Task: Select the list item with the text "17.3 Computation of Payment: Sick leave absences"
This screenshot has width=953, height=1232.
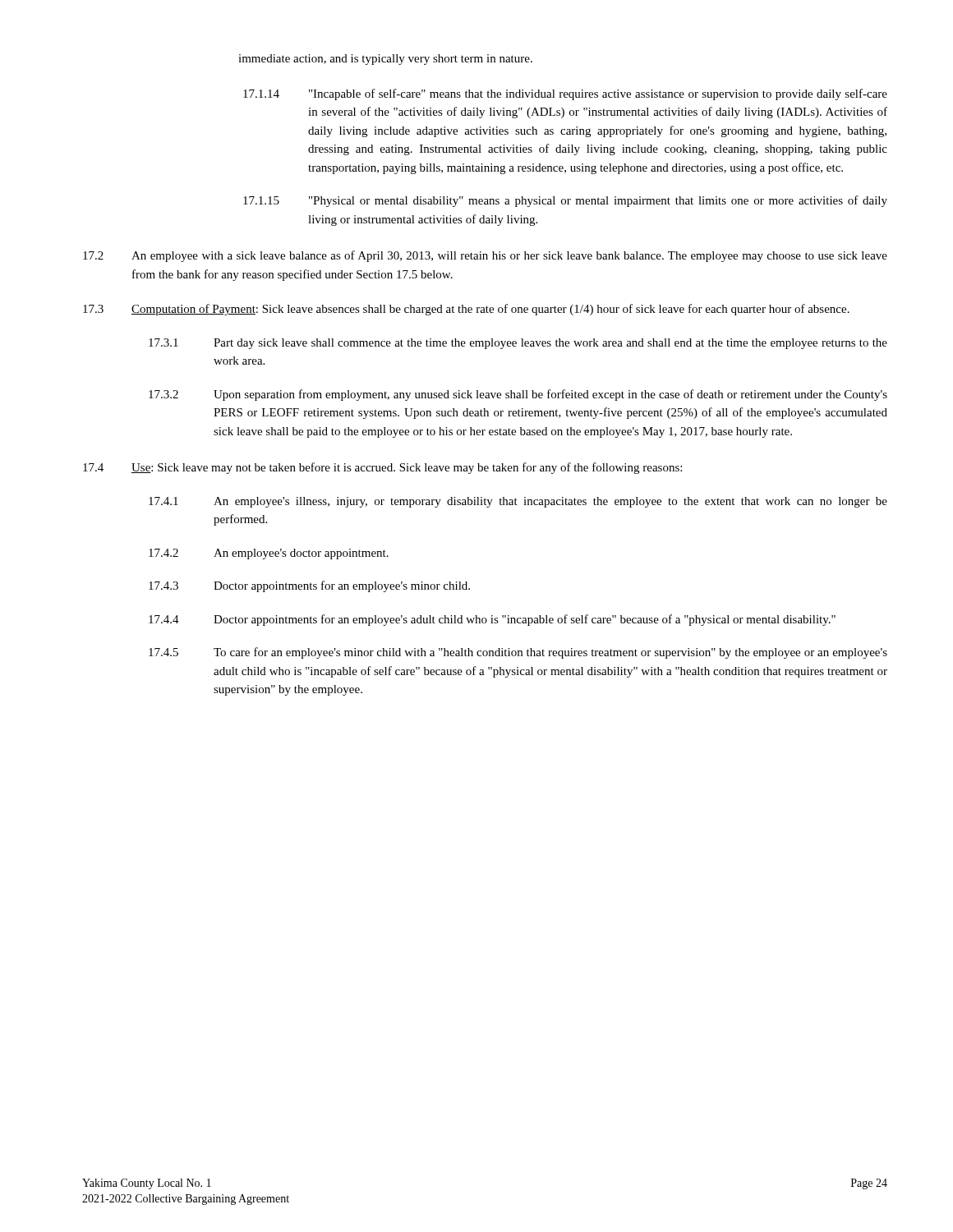Action: [x=485, y=309]
